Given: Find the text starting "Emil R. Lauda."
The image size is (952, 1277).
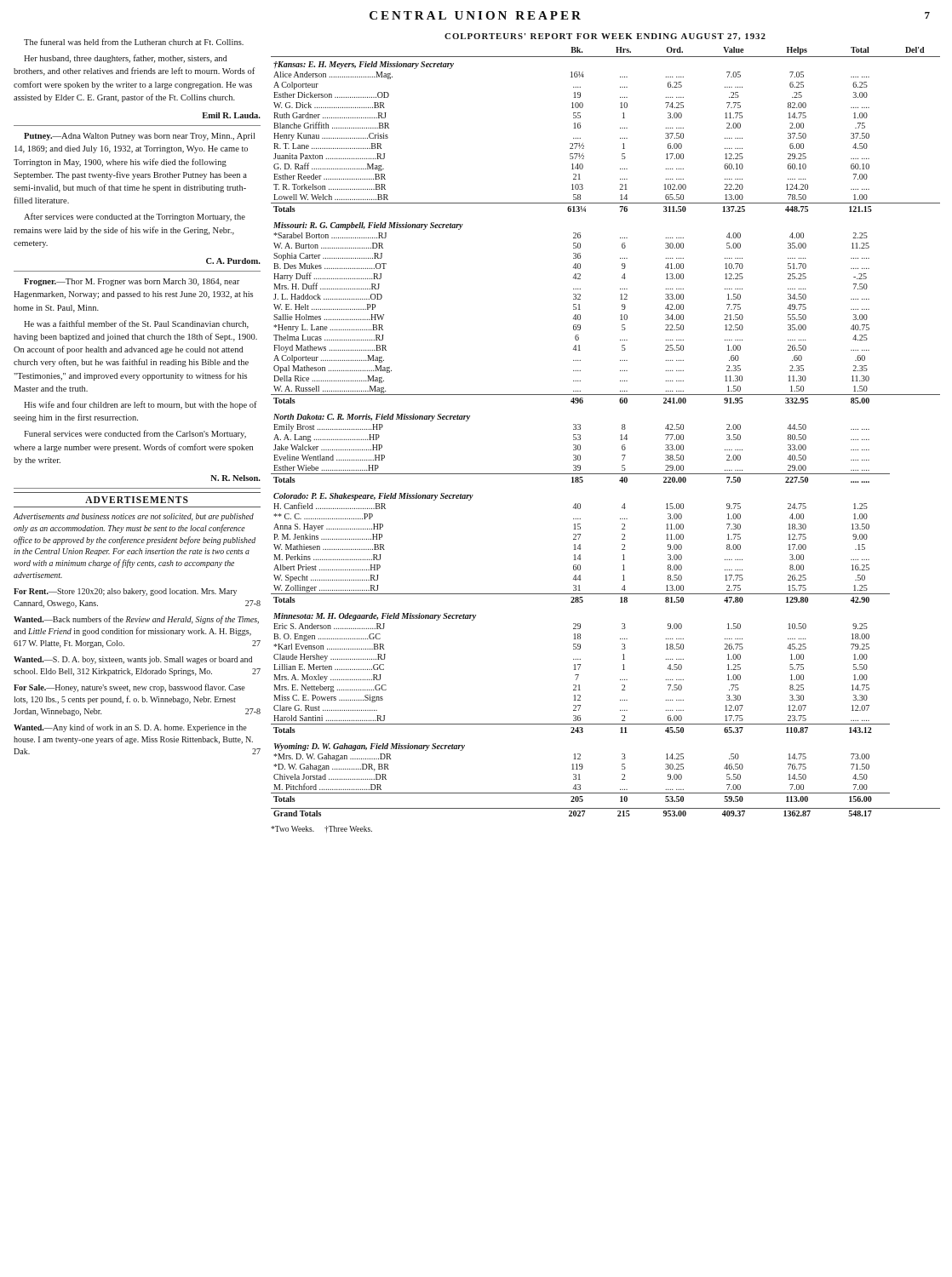Looking at the screenshot, I should [231, 115].
